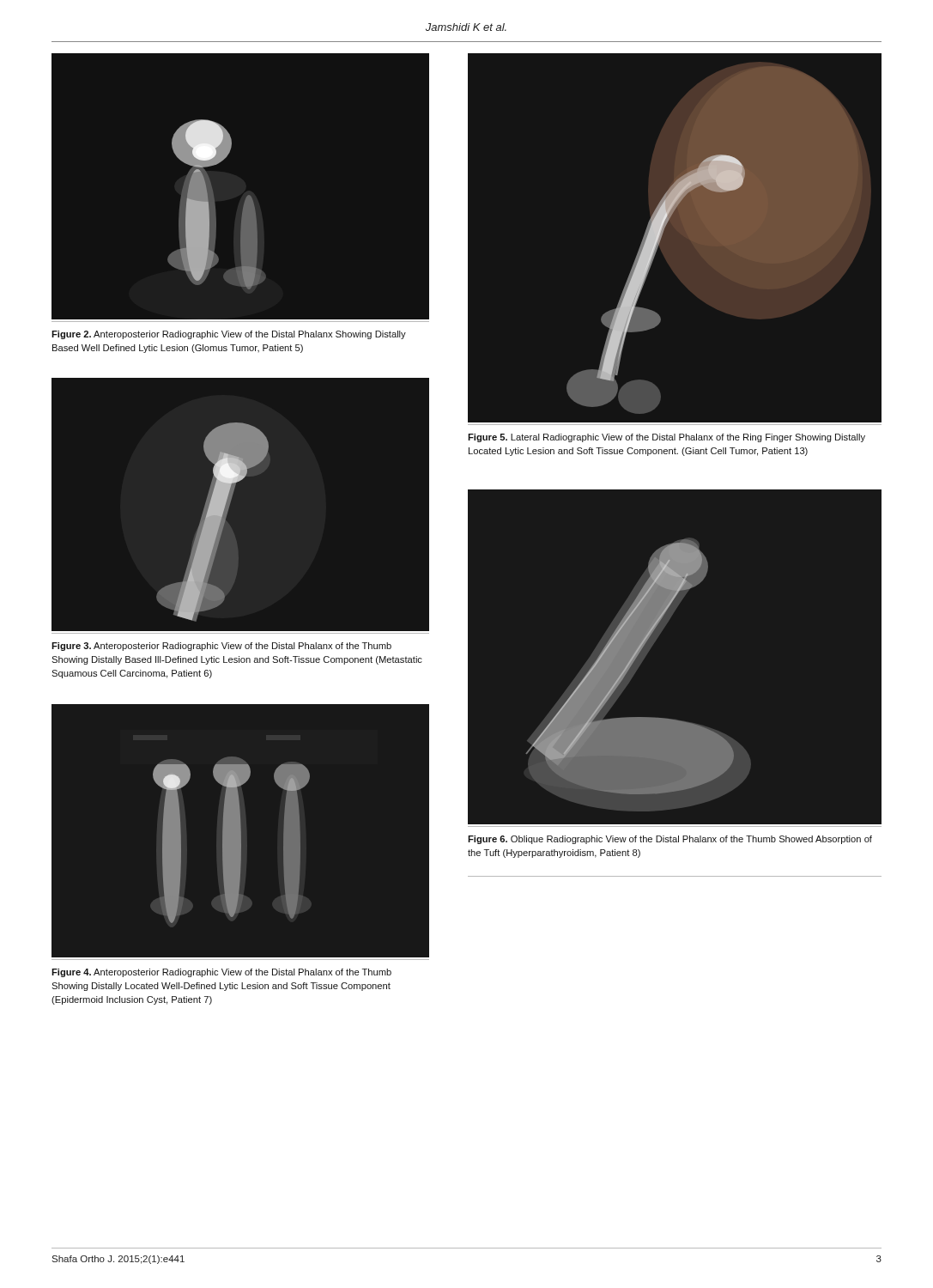The height and width of the screenshot is (1288, 933).
Task: Find the caption that reads "Figure 3. Anteroposterior Radiographic View of the Distal"
Action: coord(237,660)
